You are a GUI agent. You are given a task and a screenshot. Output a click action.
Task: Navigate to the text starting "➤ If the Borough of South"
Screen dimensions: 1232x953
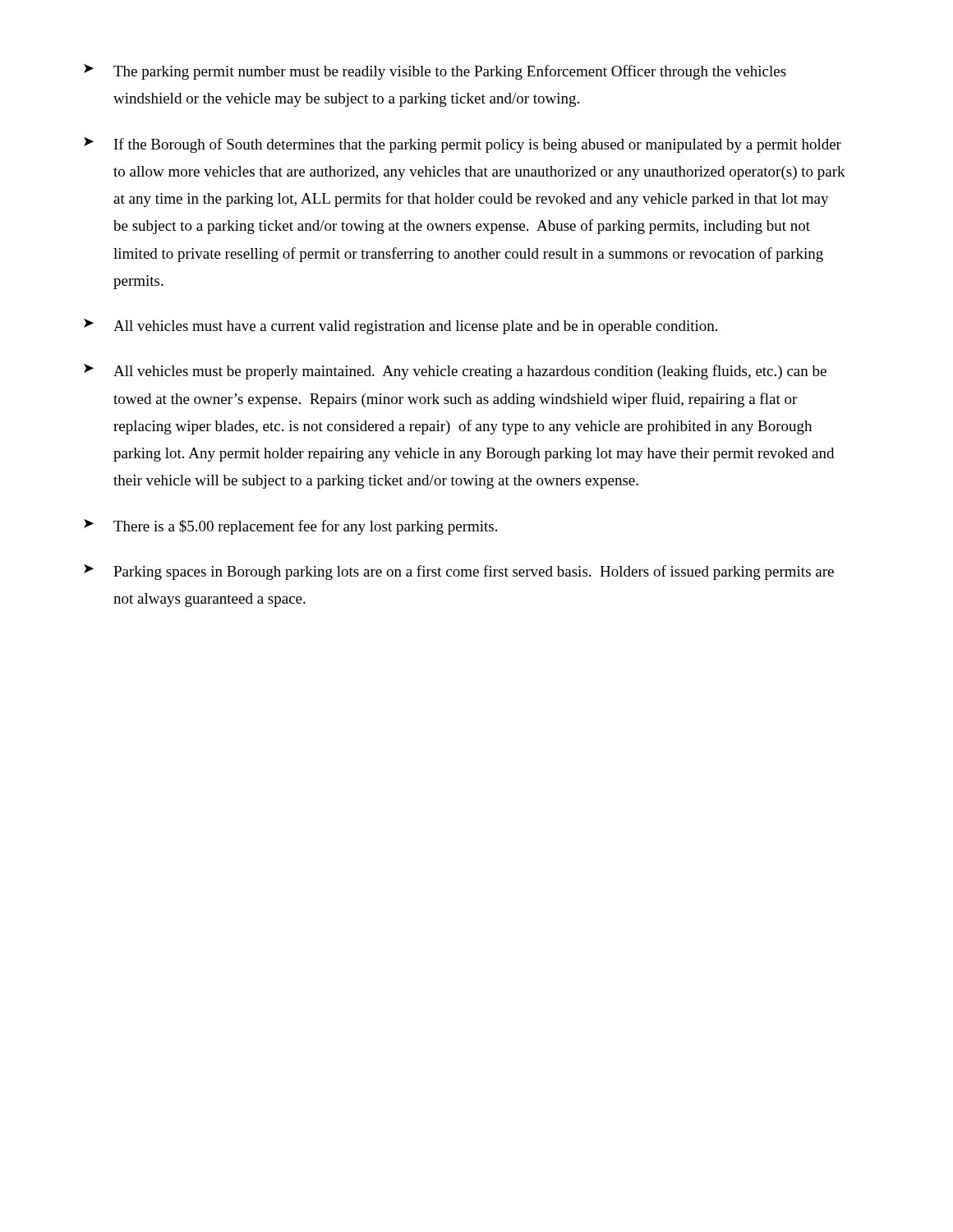pos(464,212)
